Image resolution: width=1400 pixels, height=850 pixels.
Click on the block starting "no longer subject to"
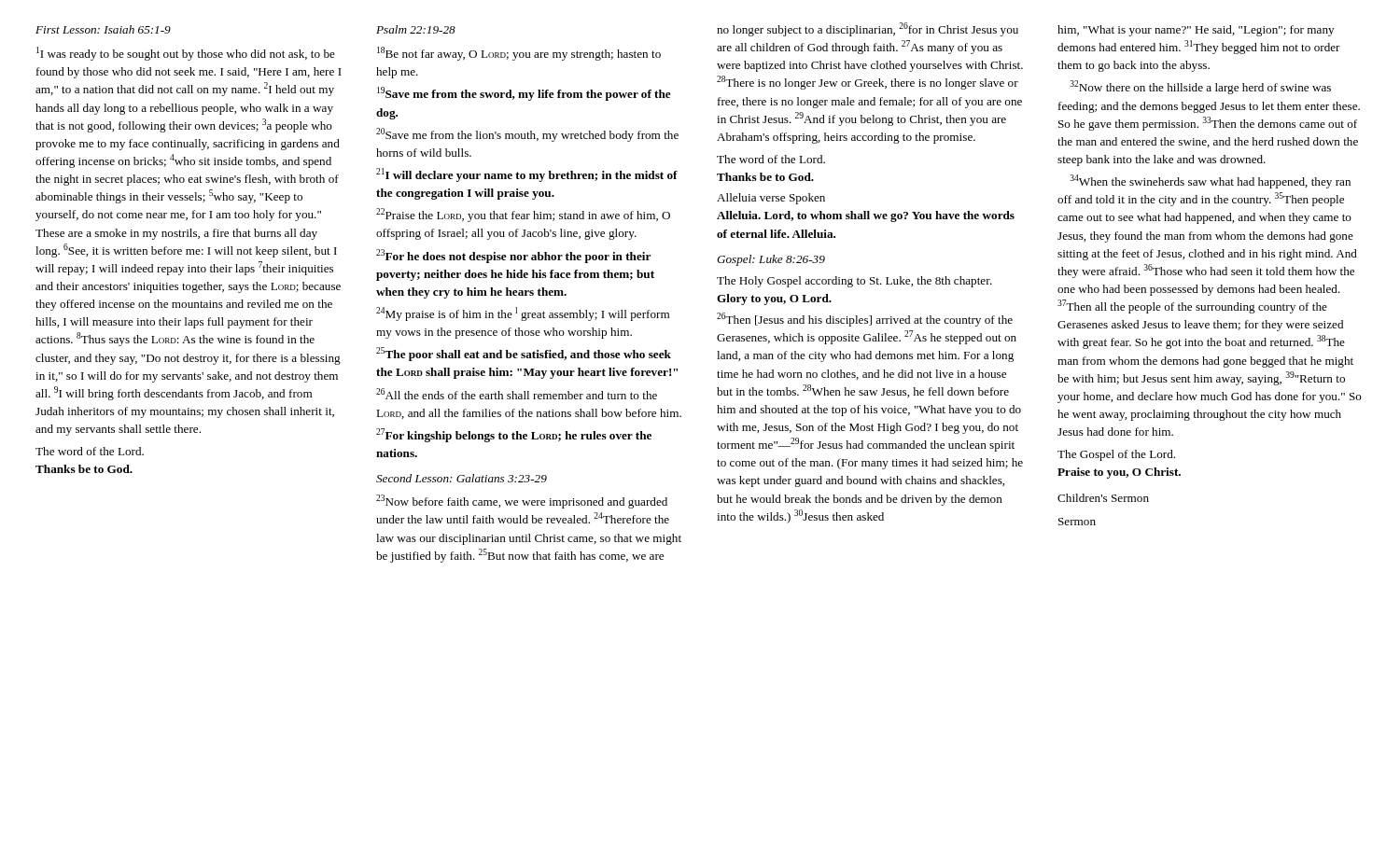pyautogui.click(x=870, y=83)
